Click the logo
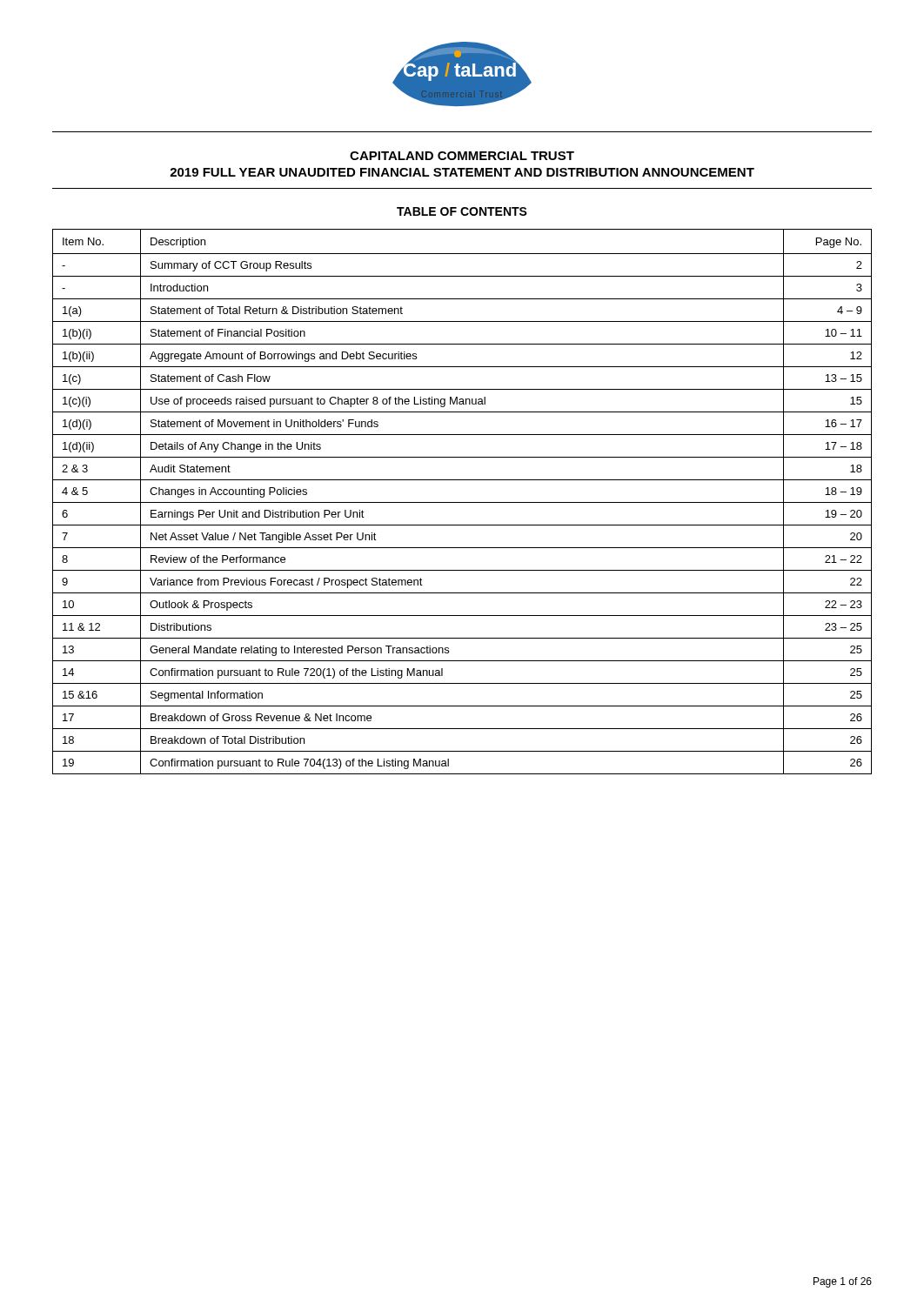This screenshot has width=924, height=1305. (462, 62)
